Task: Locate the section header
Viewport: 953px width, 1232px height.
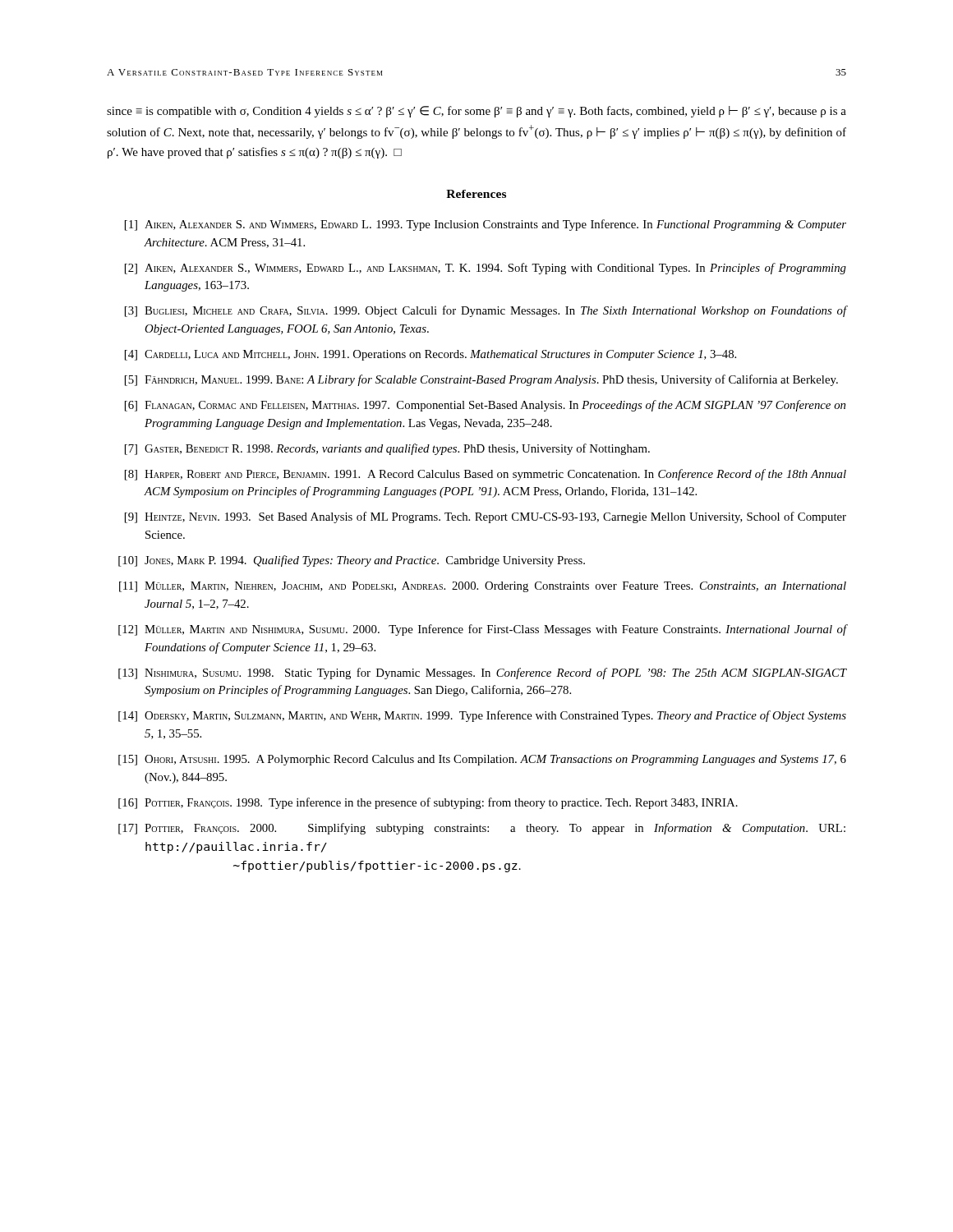Action: point(476,193)
